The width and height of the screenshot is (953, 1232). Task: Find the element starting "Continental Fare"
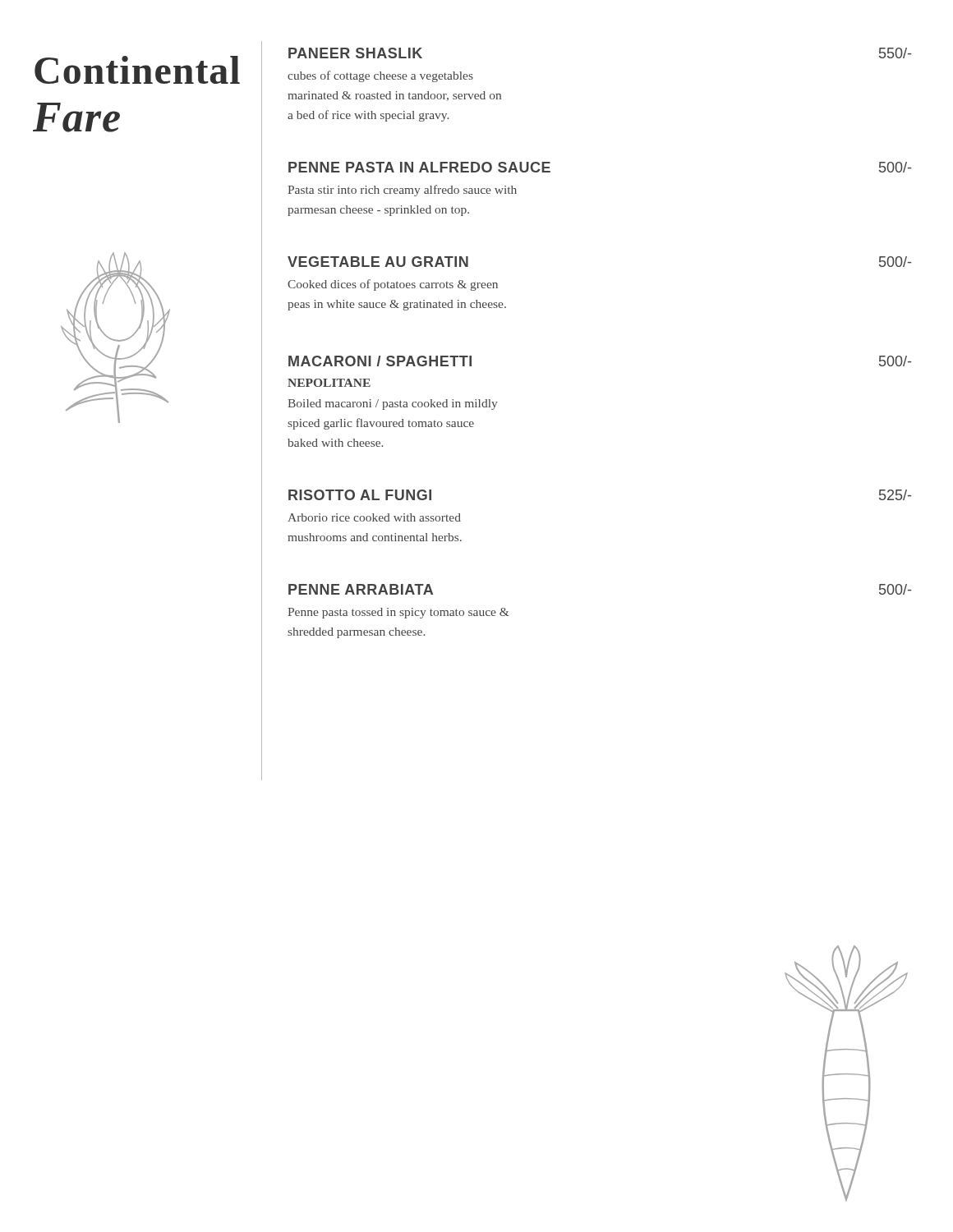click(x=140, y=95)
